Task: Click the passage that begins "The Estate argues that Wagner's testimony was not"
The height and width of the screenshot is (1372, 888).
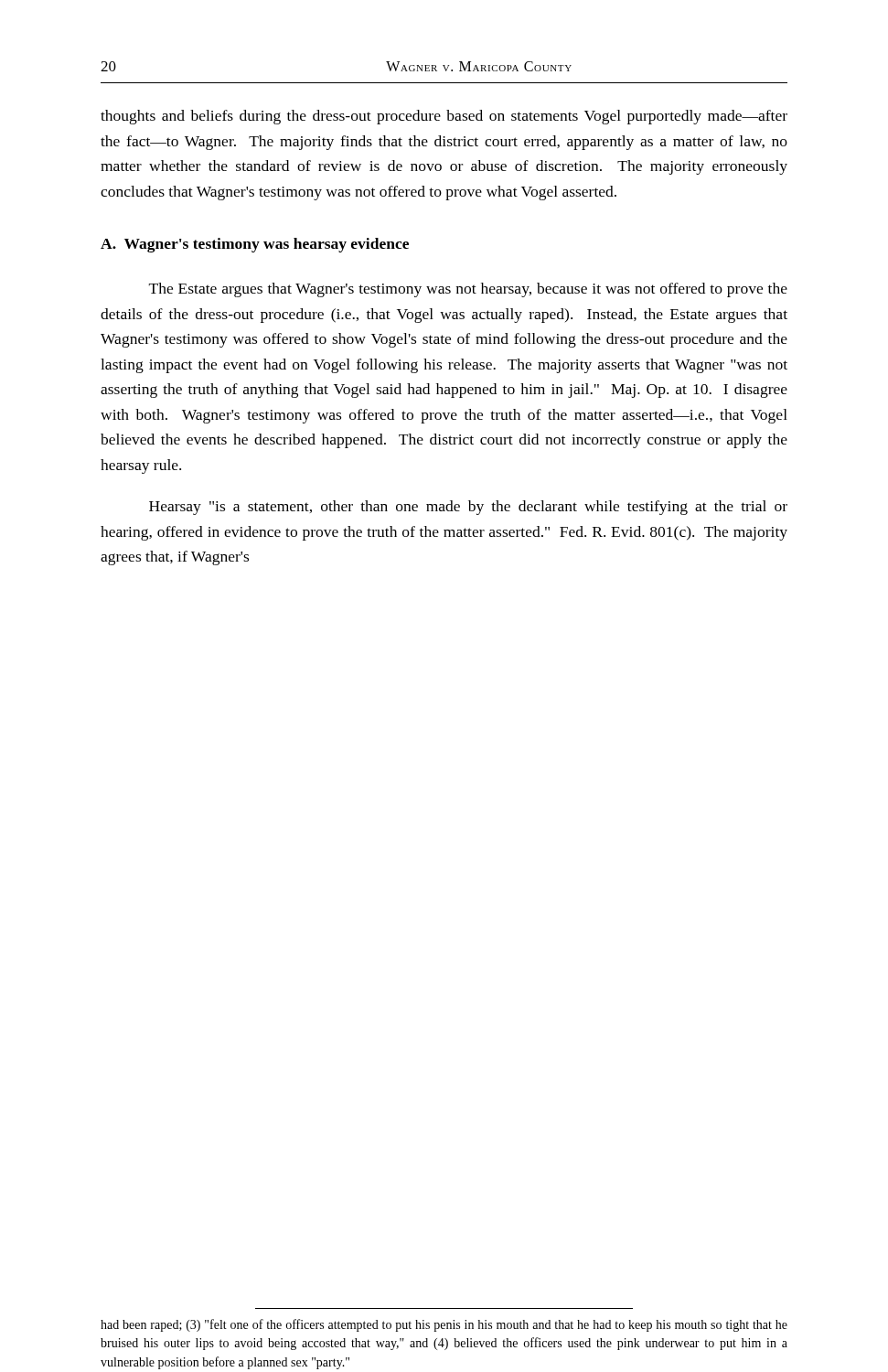Action: pyautogui.click(x=444, y=376)
